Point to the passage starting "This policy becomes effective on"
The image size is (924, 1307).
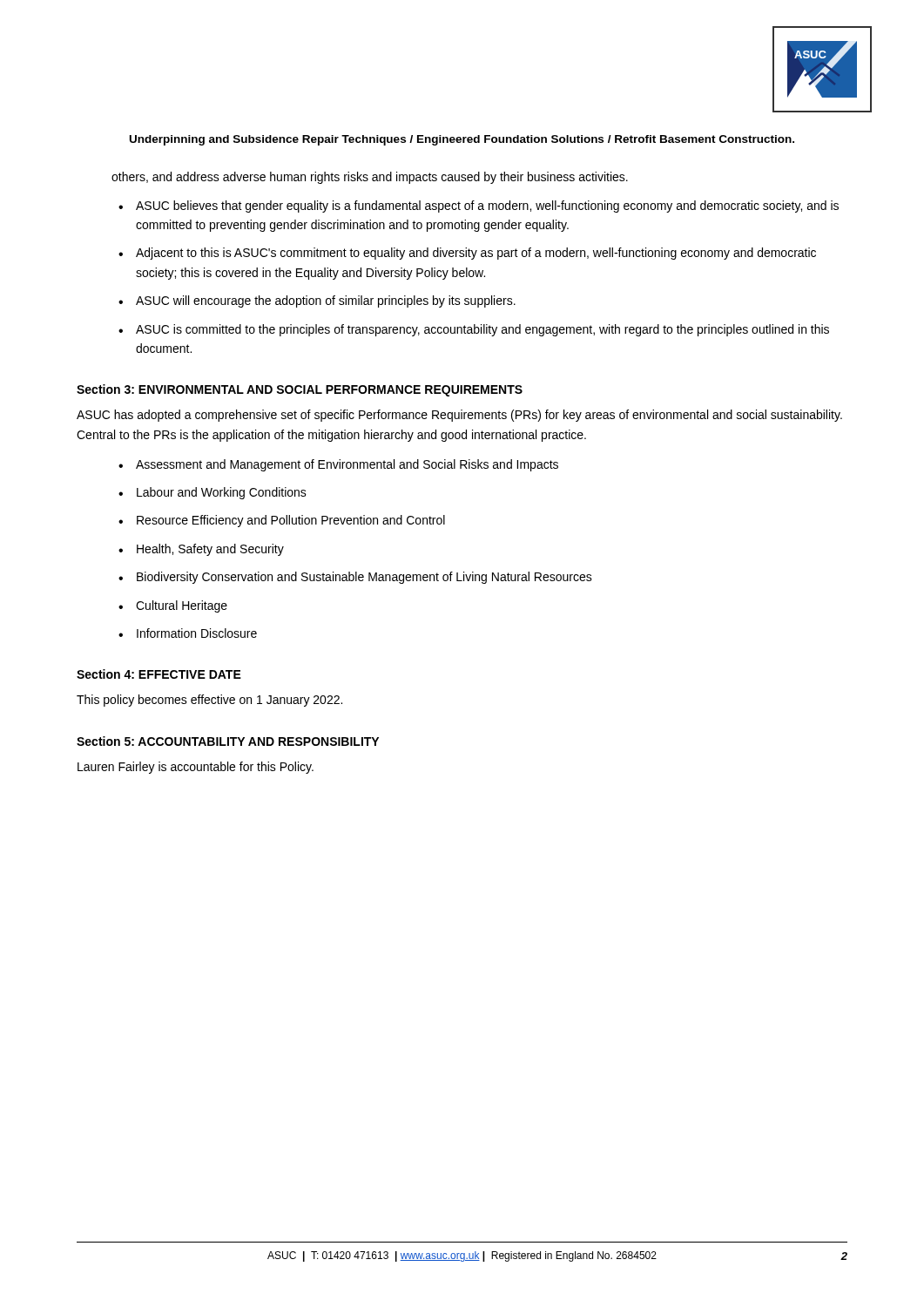(x=210, y=700)
